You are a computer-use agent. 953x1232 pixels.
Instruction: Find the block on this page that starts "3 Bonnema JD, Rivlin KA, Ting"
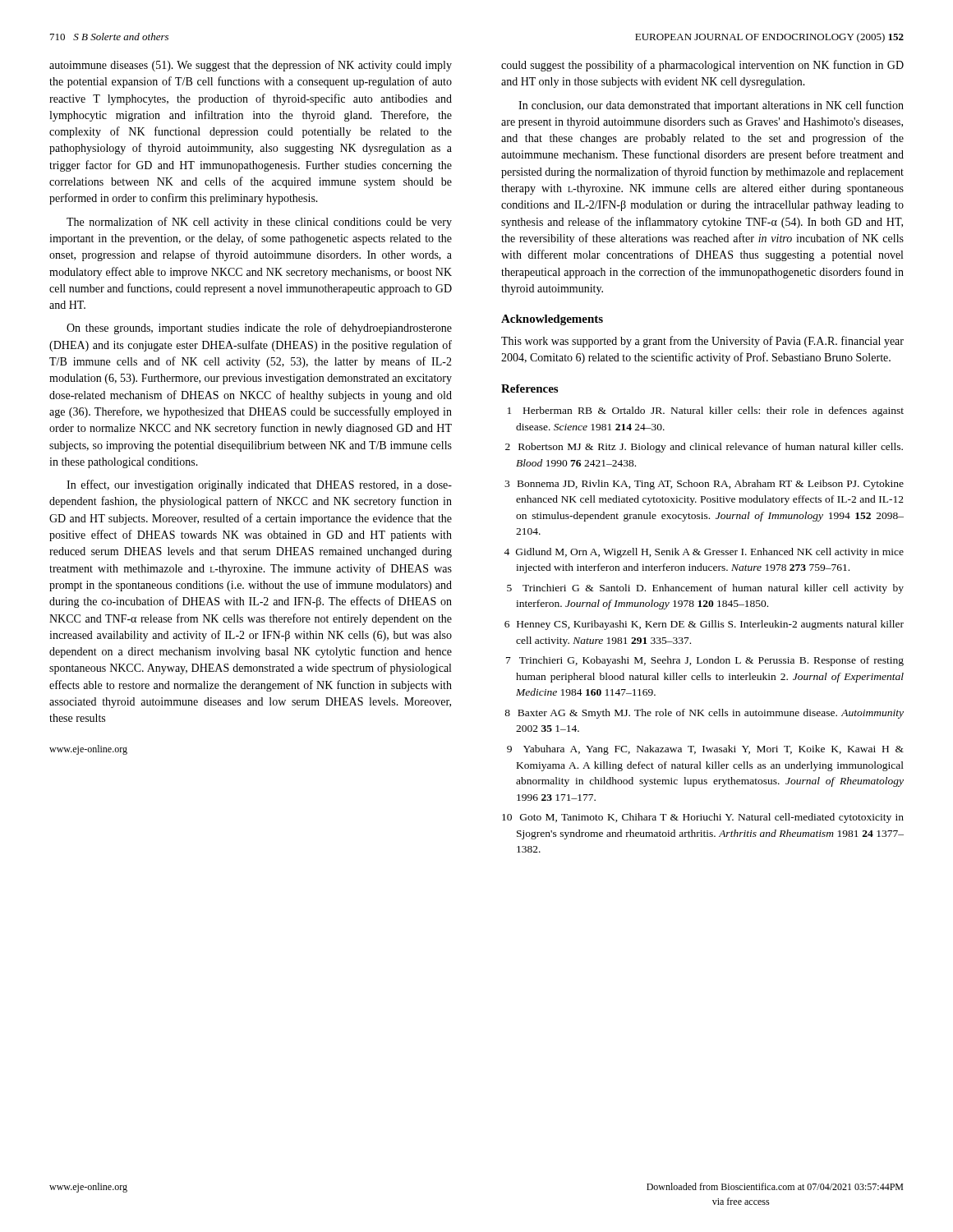click(702, 507)
